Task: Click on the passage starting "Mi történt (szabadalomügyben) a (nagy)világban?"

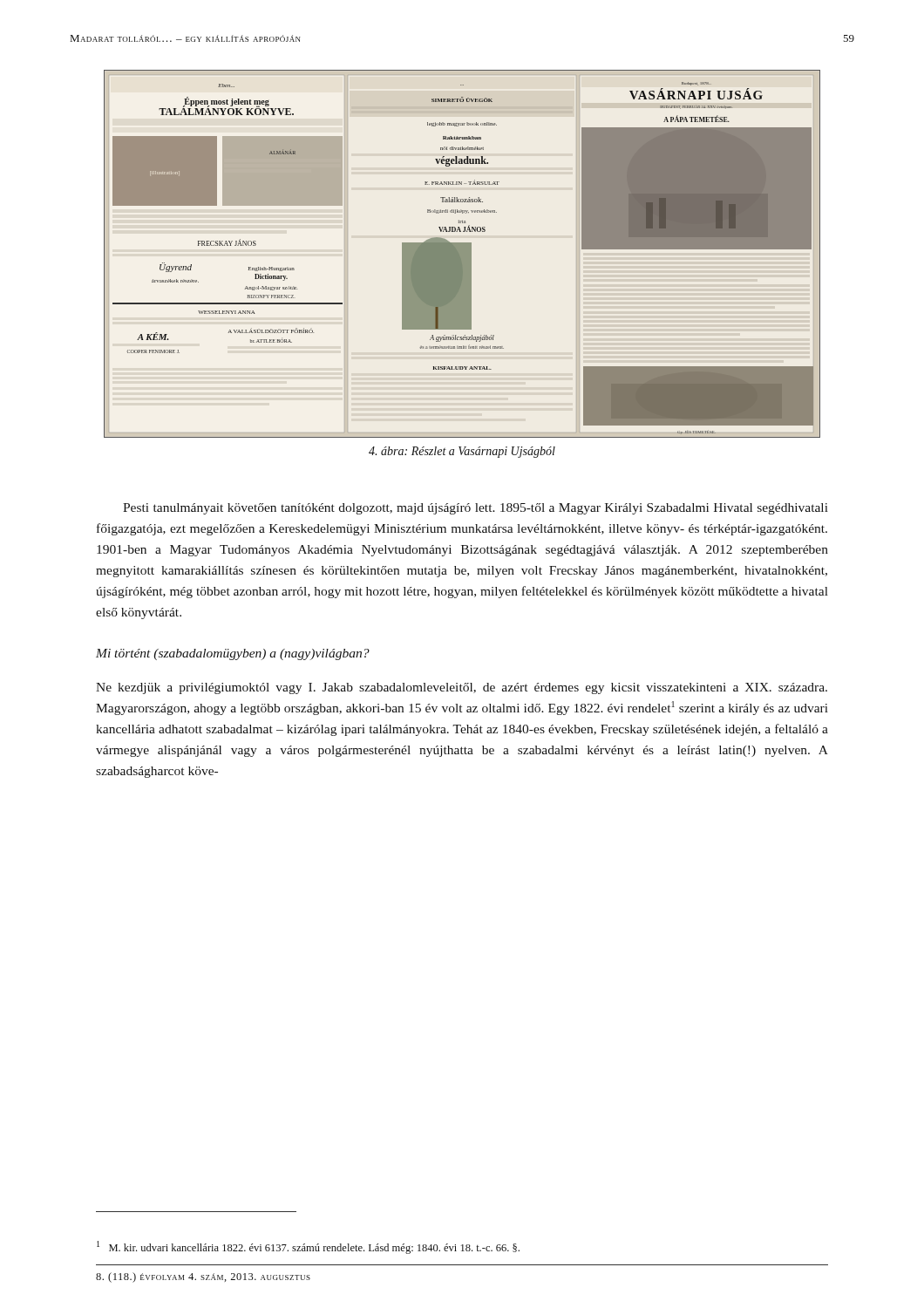Action: (232, 653)
